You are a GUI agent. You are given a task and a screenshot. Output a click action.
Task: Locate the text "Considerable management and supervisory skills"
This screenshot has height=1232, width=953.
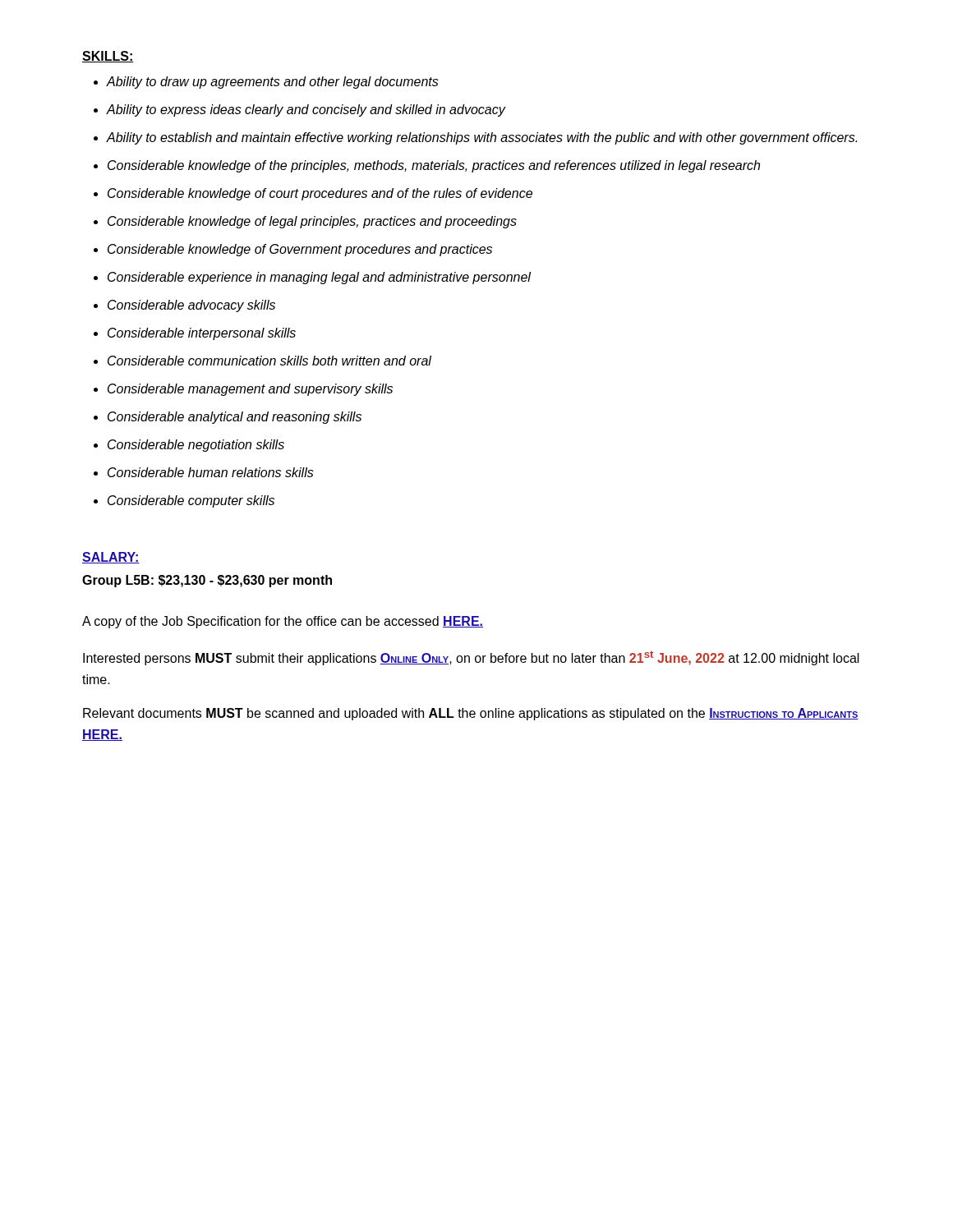tap(250, 390)
